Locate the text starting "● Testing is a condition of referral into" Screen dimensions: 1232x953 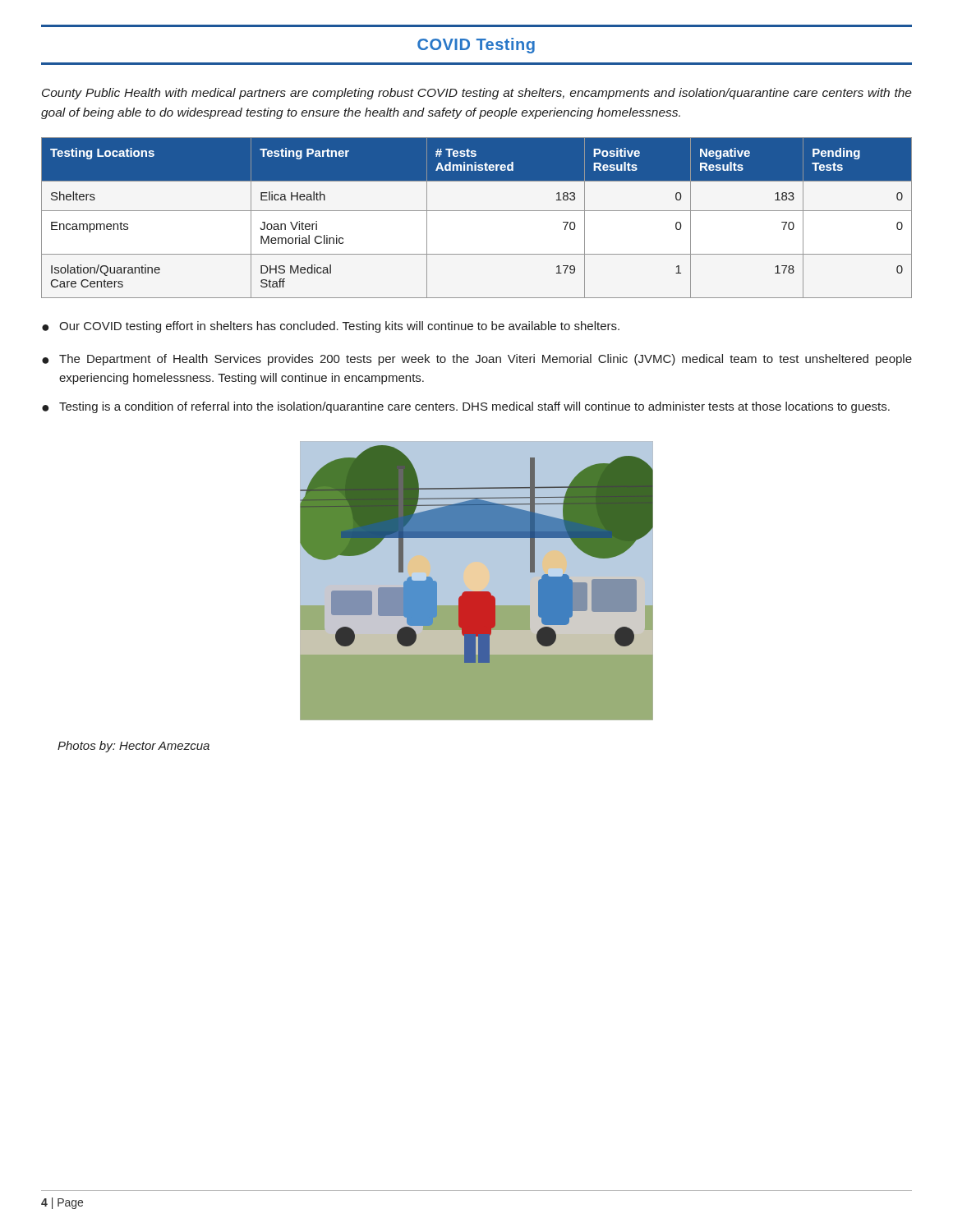pyautogui.click(x=476, y=409)
